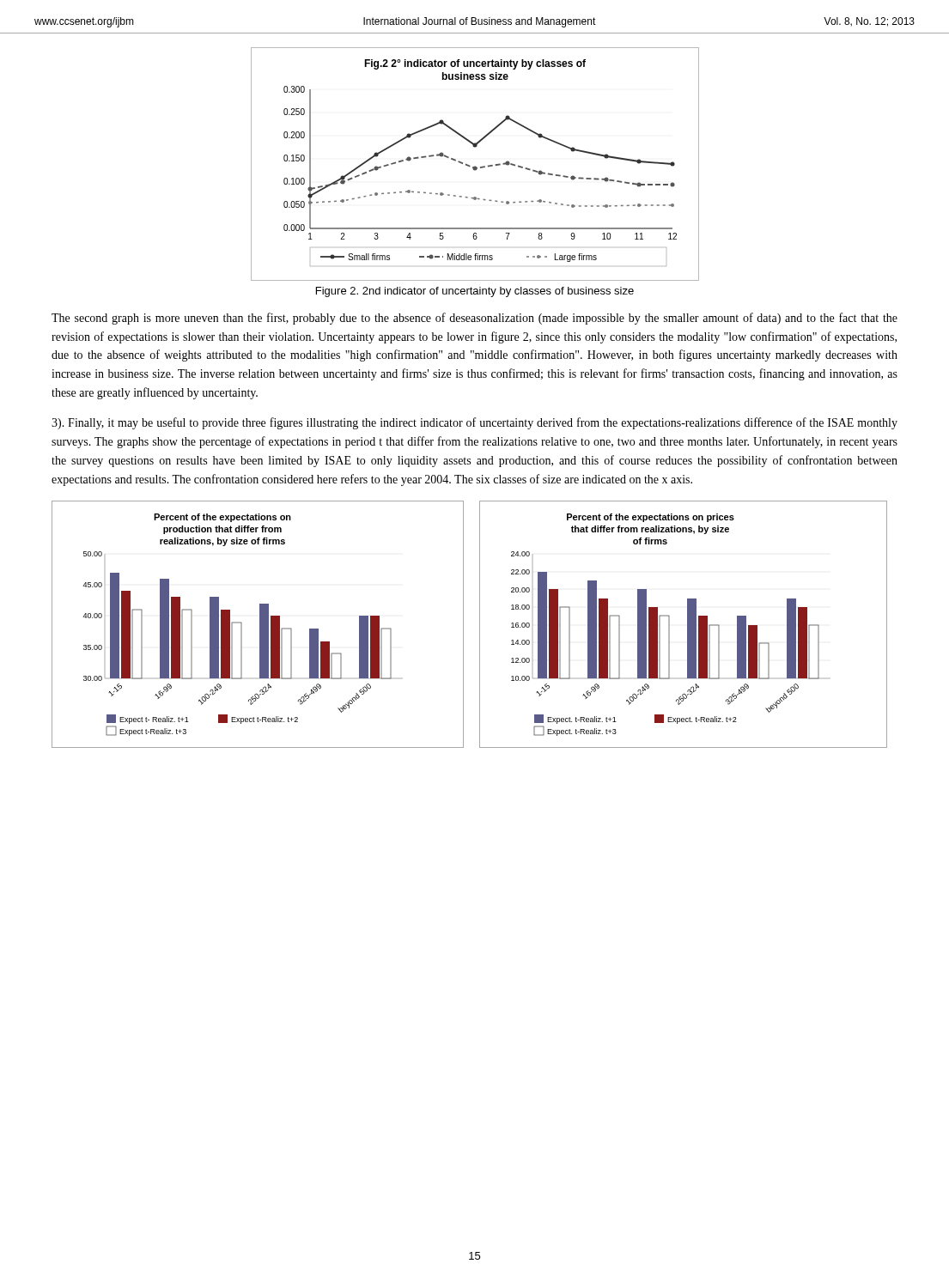Find the text block containing "The second graph"
The height and width of the screenshot is (1288, 949).
(474, 355)
